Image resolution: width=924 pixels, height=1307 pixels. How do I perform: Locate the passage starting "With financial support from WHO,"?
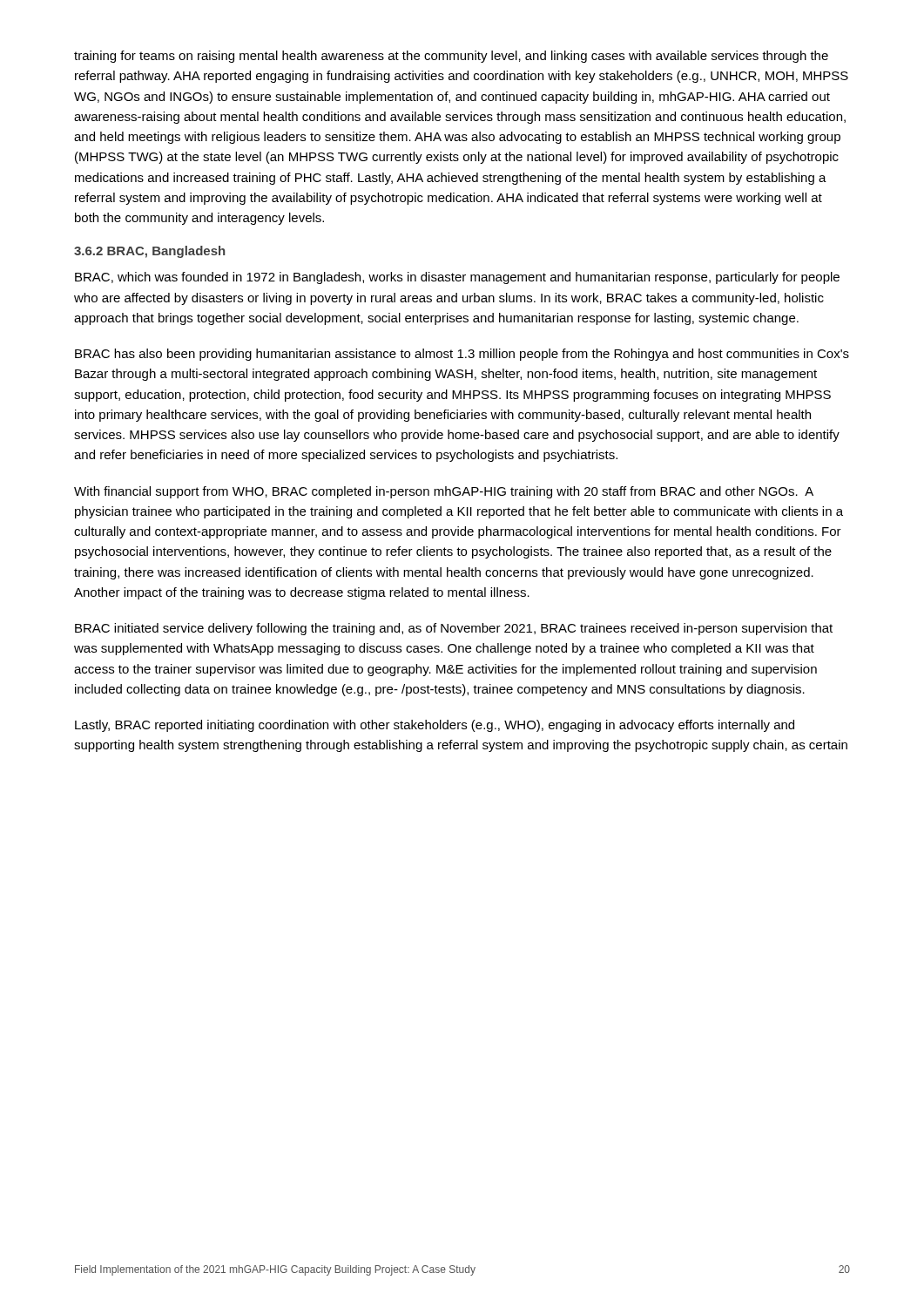[x=459, y=541]
